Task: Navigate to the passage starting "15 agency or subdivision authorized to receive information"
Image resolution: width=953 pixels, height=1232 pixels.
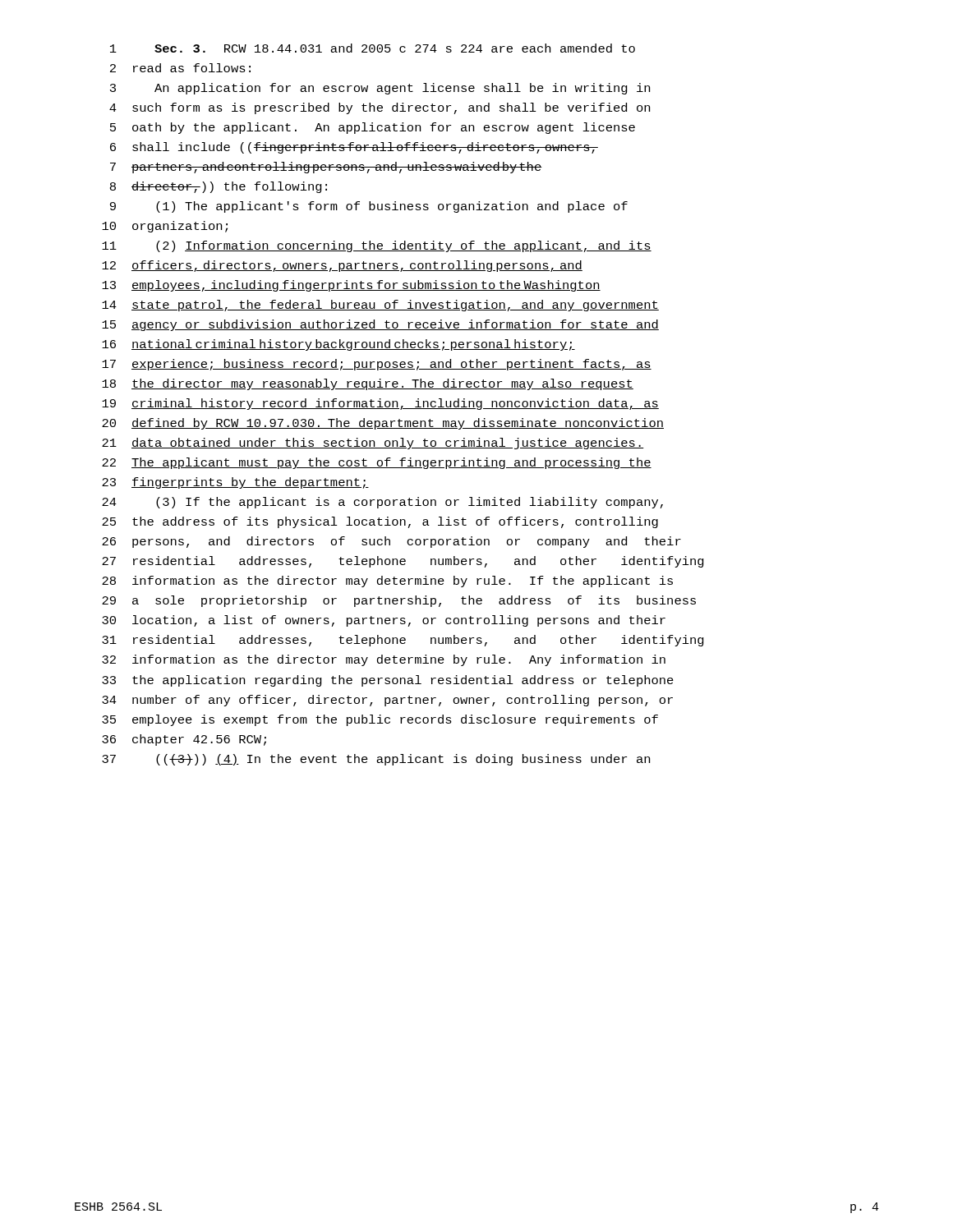Action: [476, 325]
